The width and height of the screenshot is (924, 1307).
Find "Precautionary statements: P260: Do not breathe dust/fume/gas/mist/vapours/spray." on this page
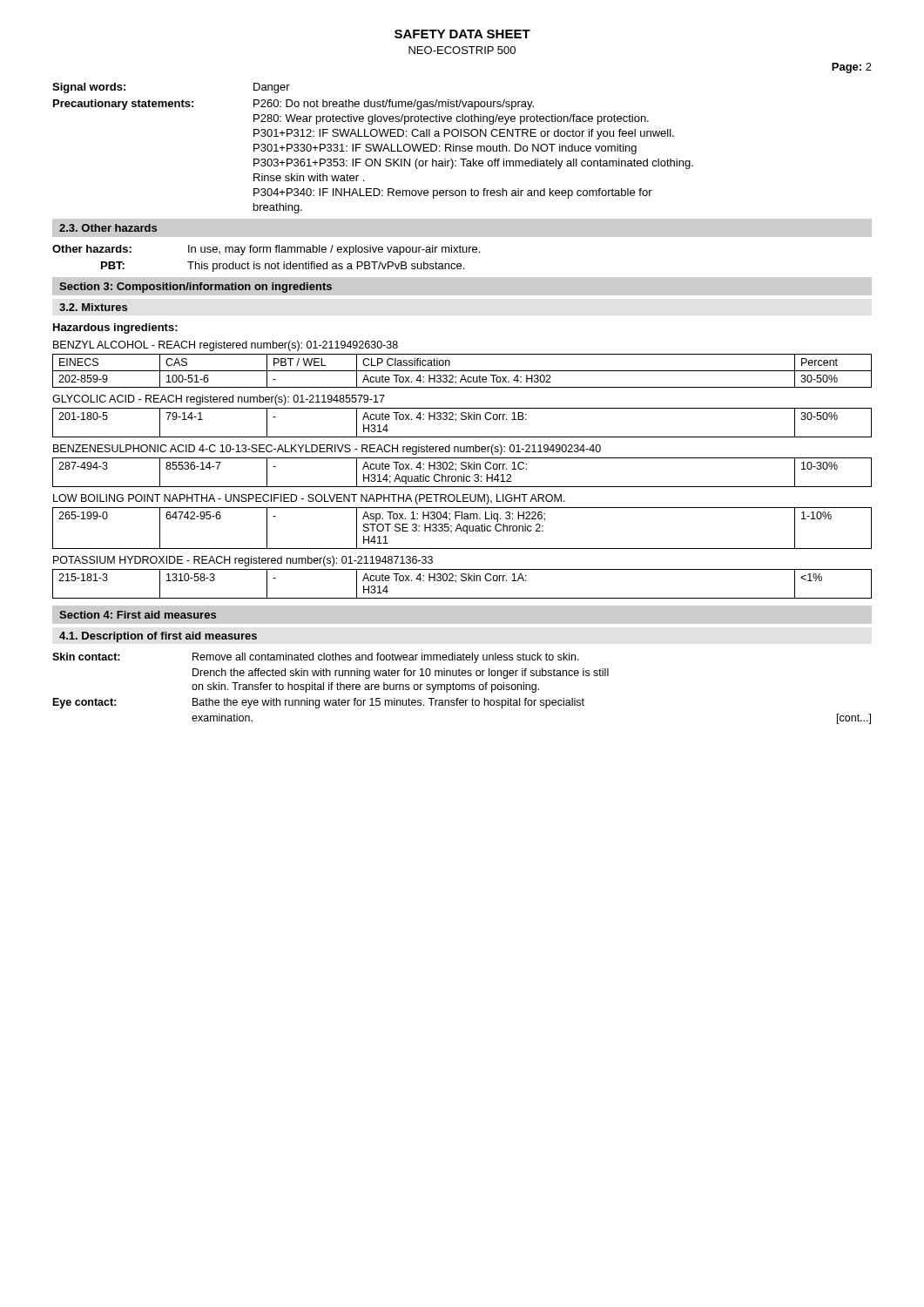click(x=294, y=103)
